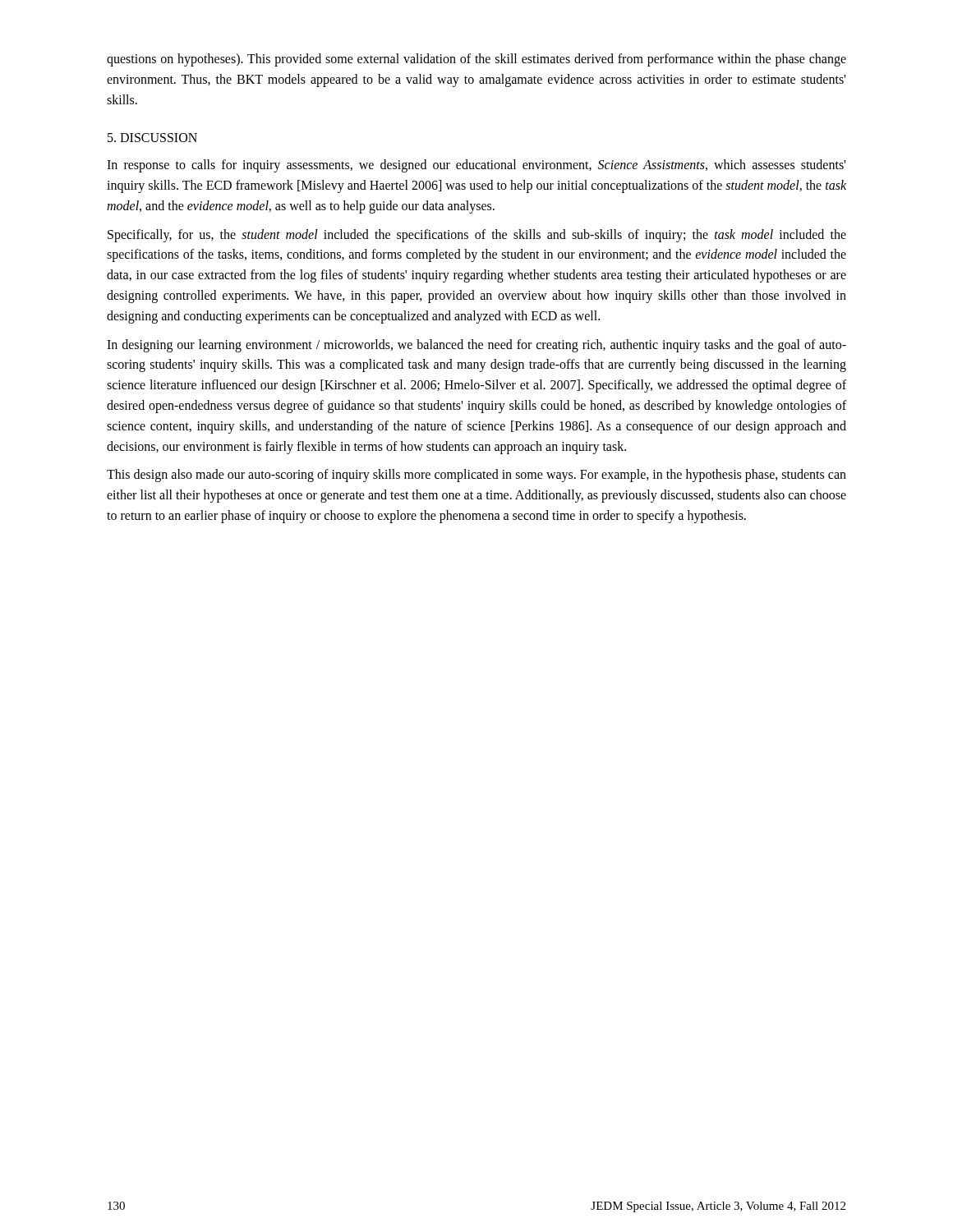Click the passage that begins "This design also made our"
The height and width of the screenshot is (1232, 953).
coord(476,496)
